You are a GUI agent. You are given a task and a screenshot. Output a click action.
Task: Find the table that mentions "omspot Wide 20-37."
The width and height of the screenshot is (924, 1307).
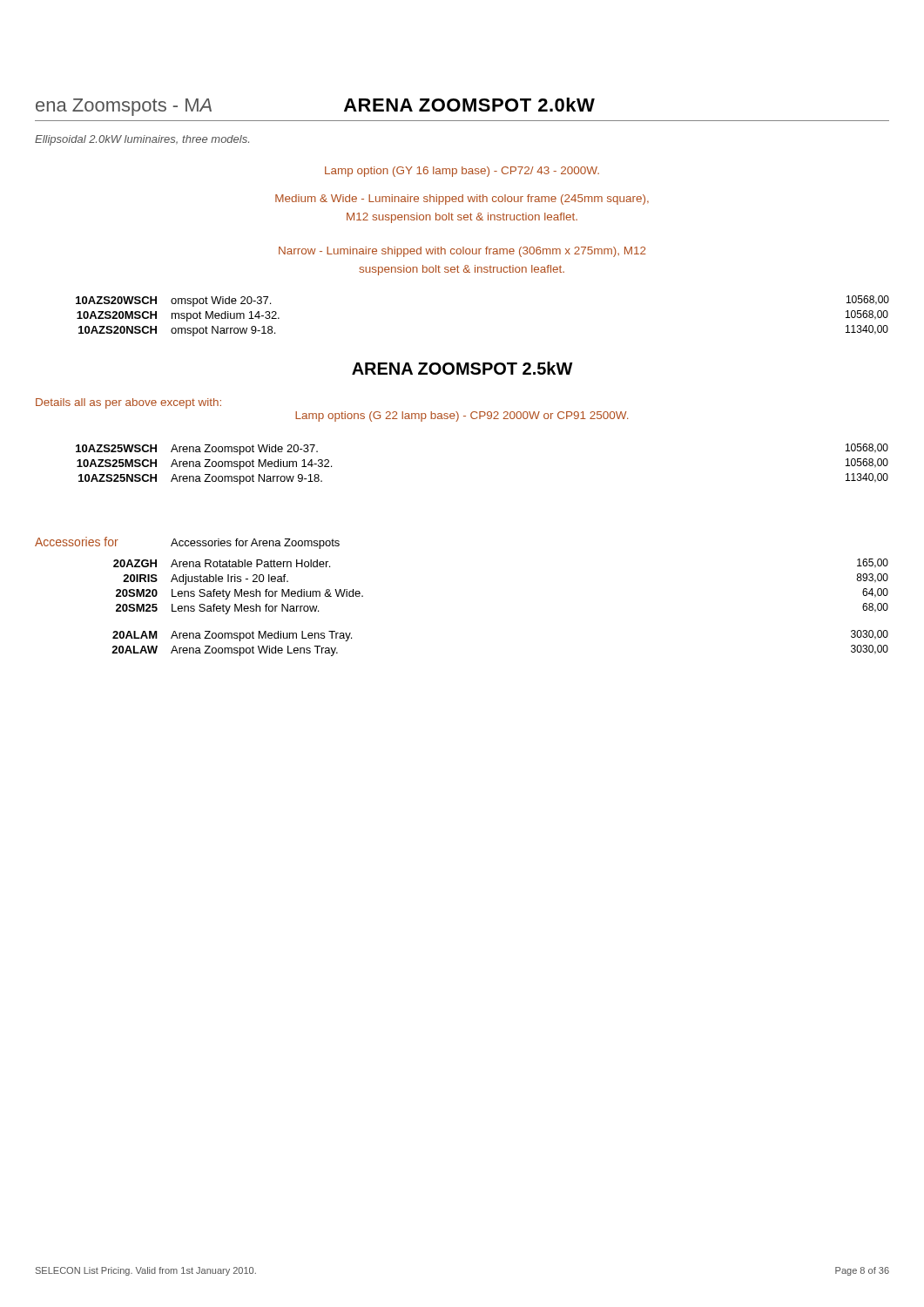tap(462, 315)
